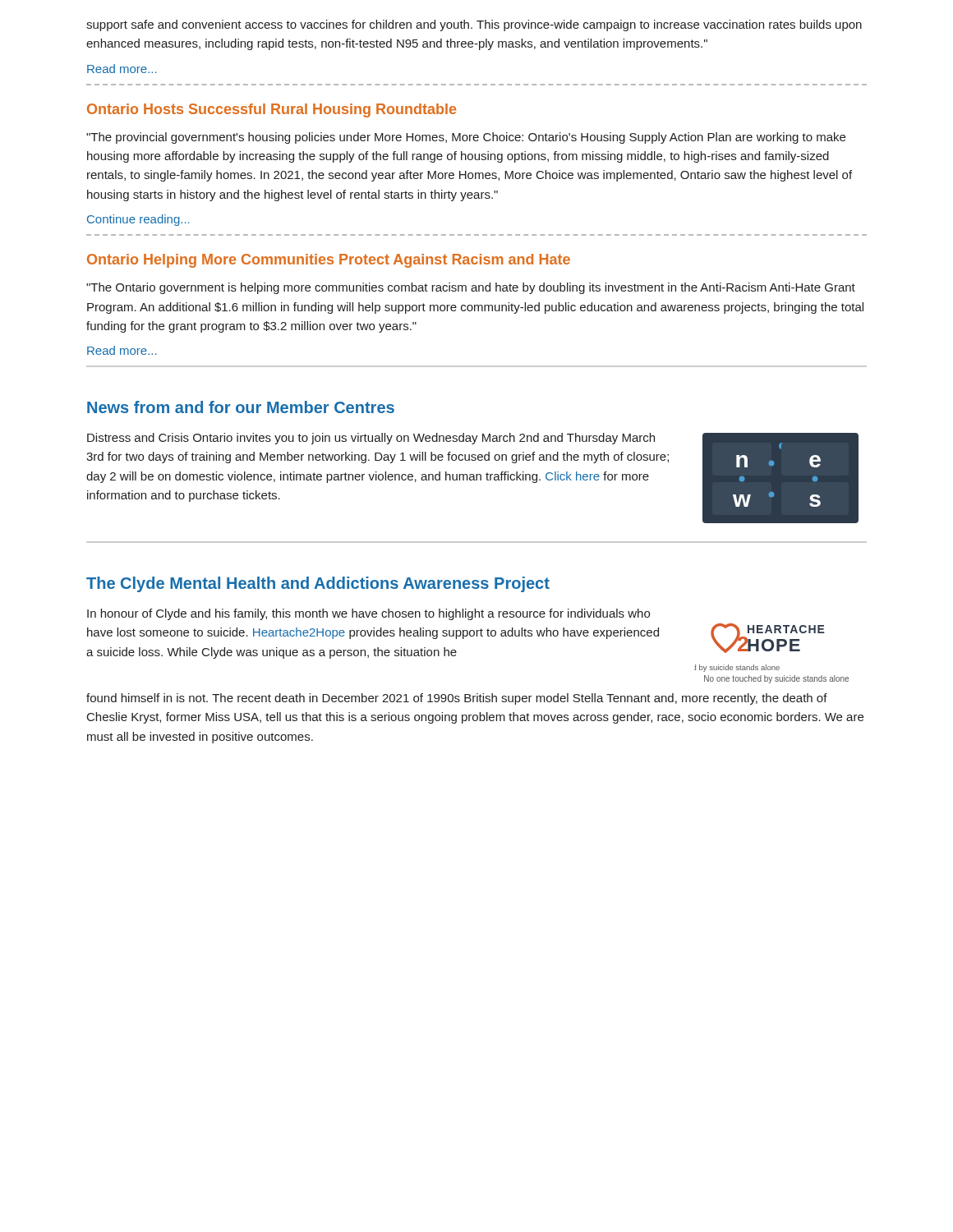Navigate to the passage starting "In honour of Clyde and"
Image resolution: width=953 pixels, height=1232 pixels.
pyautogui.click(x=373, y=632)
